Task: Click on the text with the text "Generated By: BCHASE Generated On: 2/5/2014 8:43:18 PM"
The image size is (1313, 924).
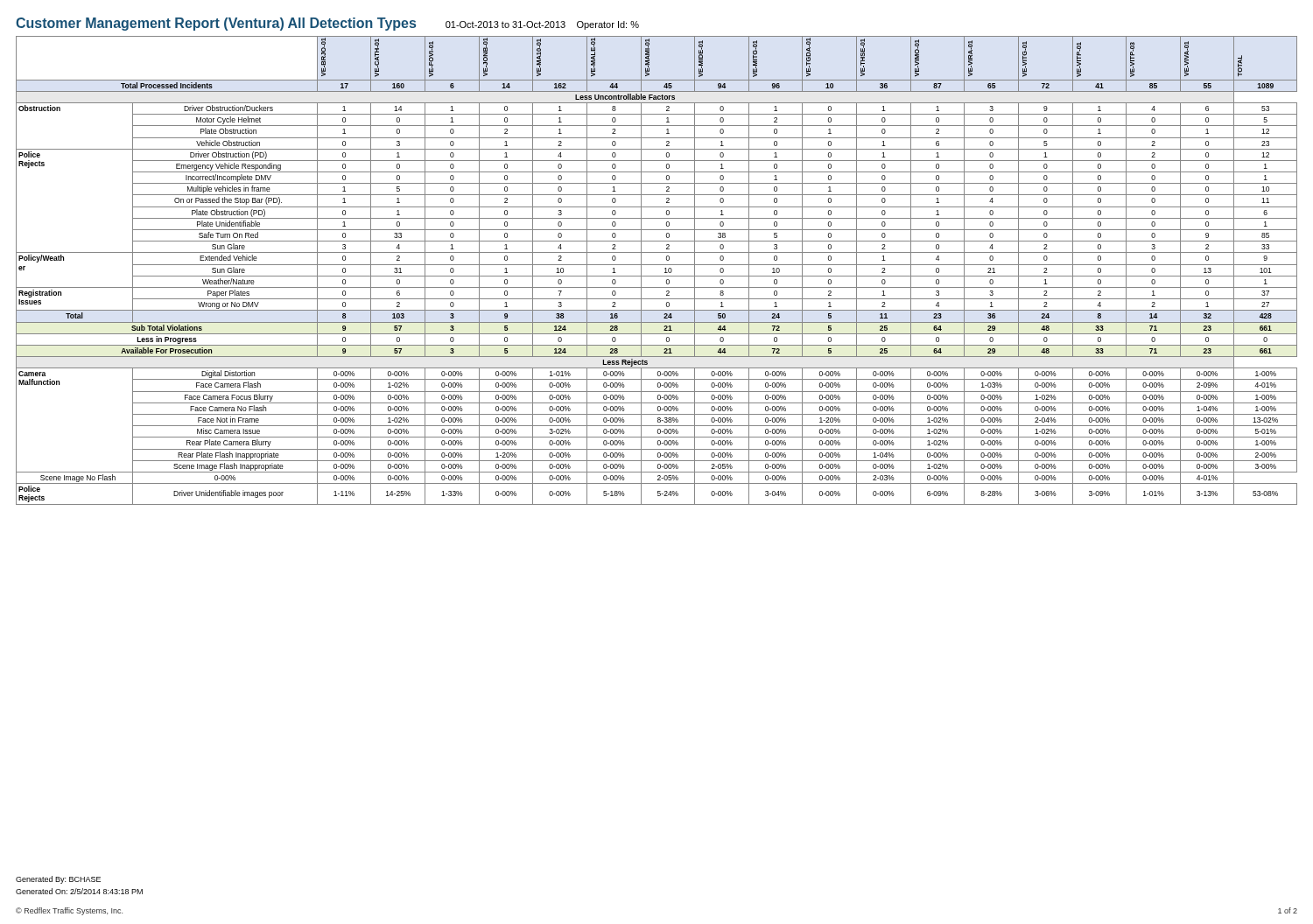Action: (80, 885)
